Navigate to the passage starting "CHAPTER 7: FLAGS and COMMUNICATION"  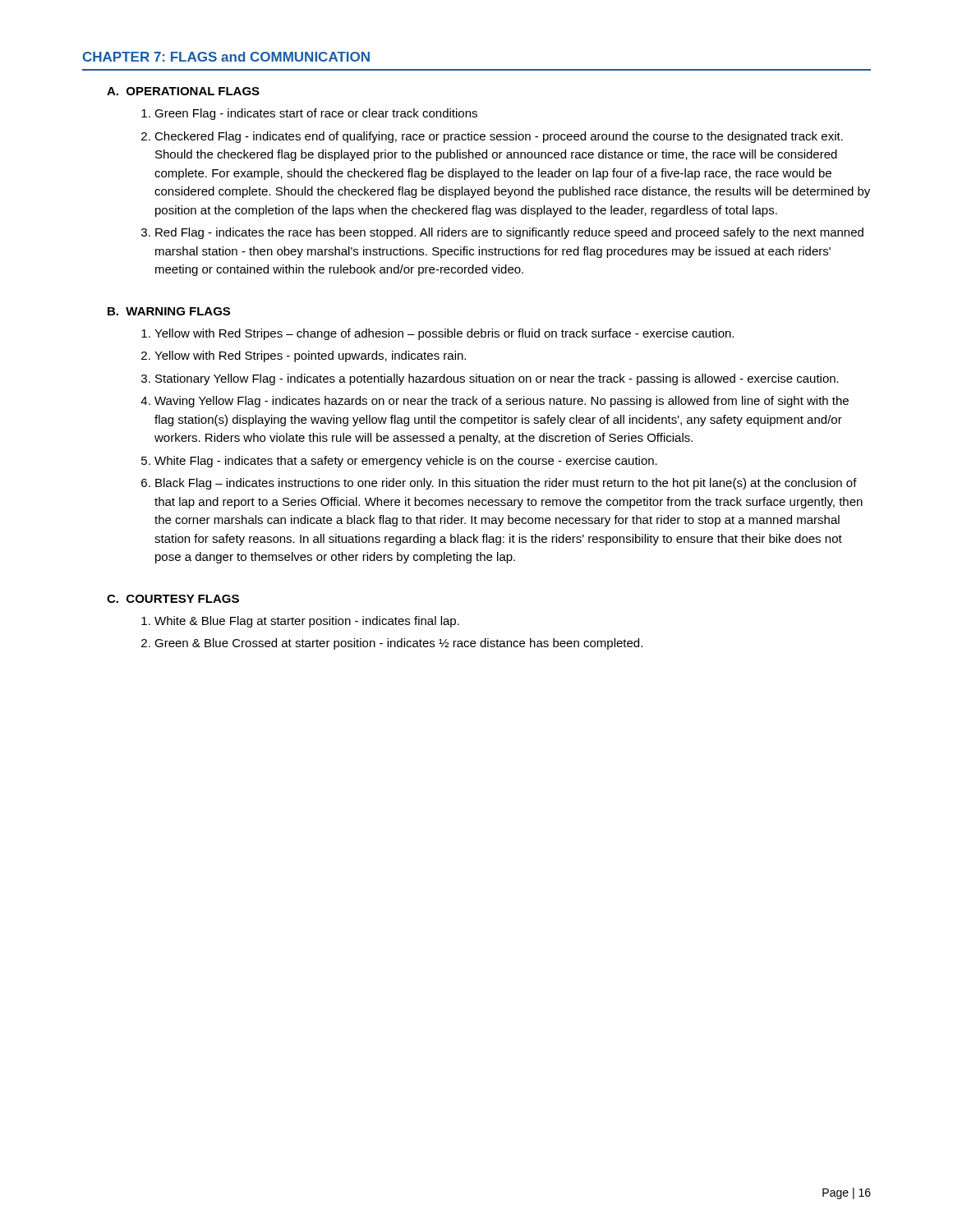[226, 57]
